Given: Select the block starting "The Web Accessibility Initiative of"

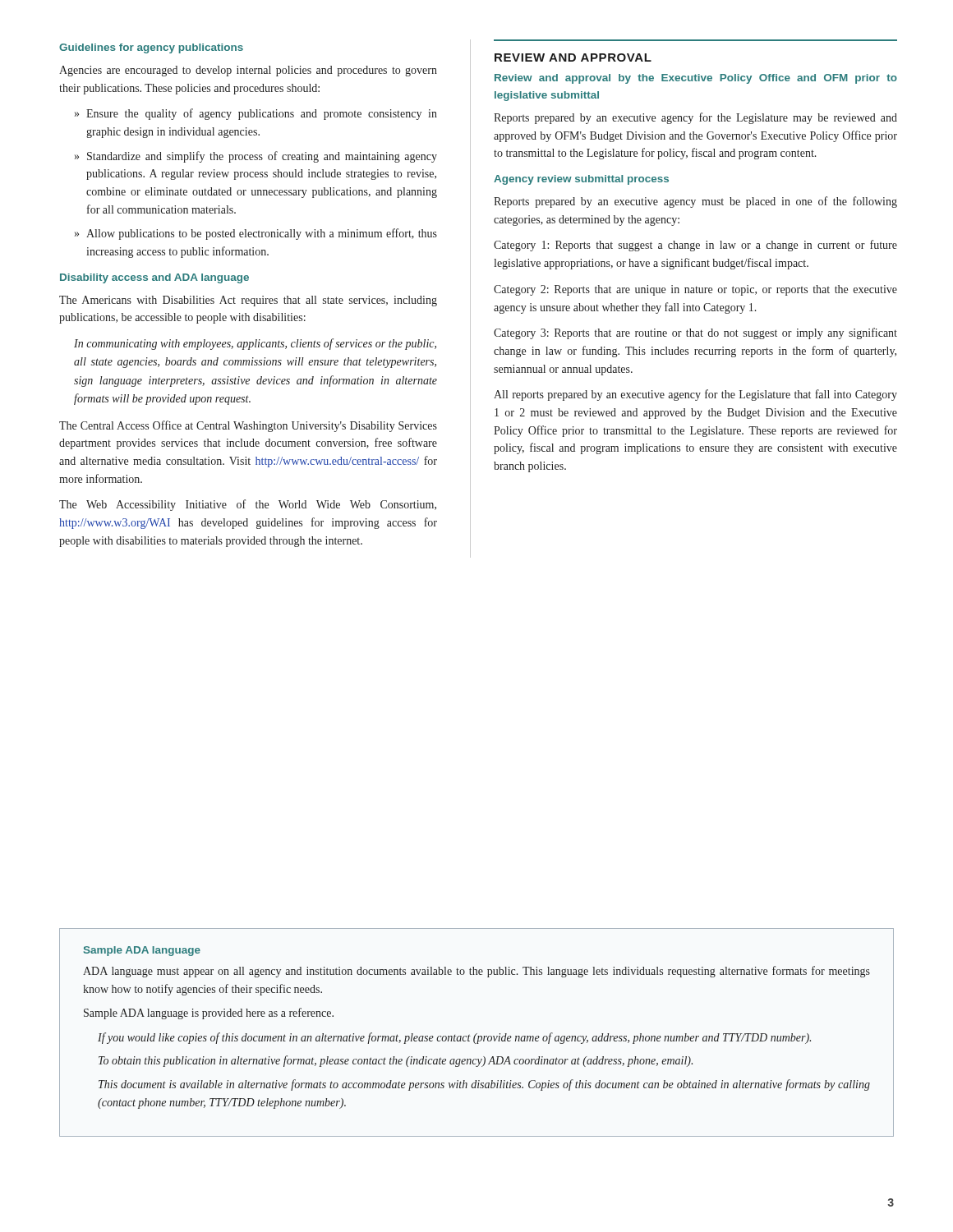Looking at the screenshot, I should coord(248,523).
